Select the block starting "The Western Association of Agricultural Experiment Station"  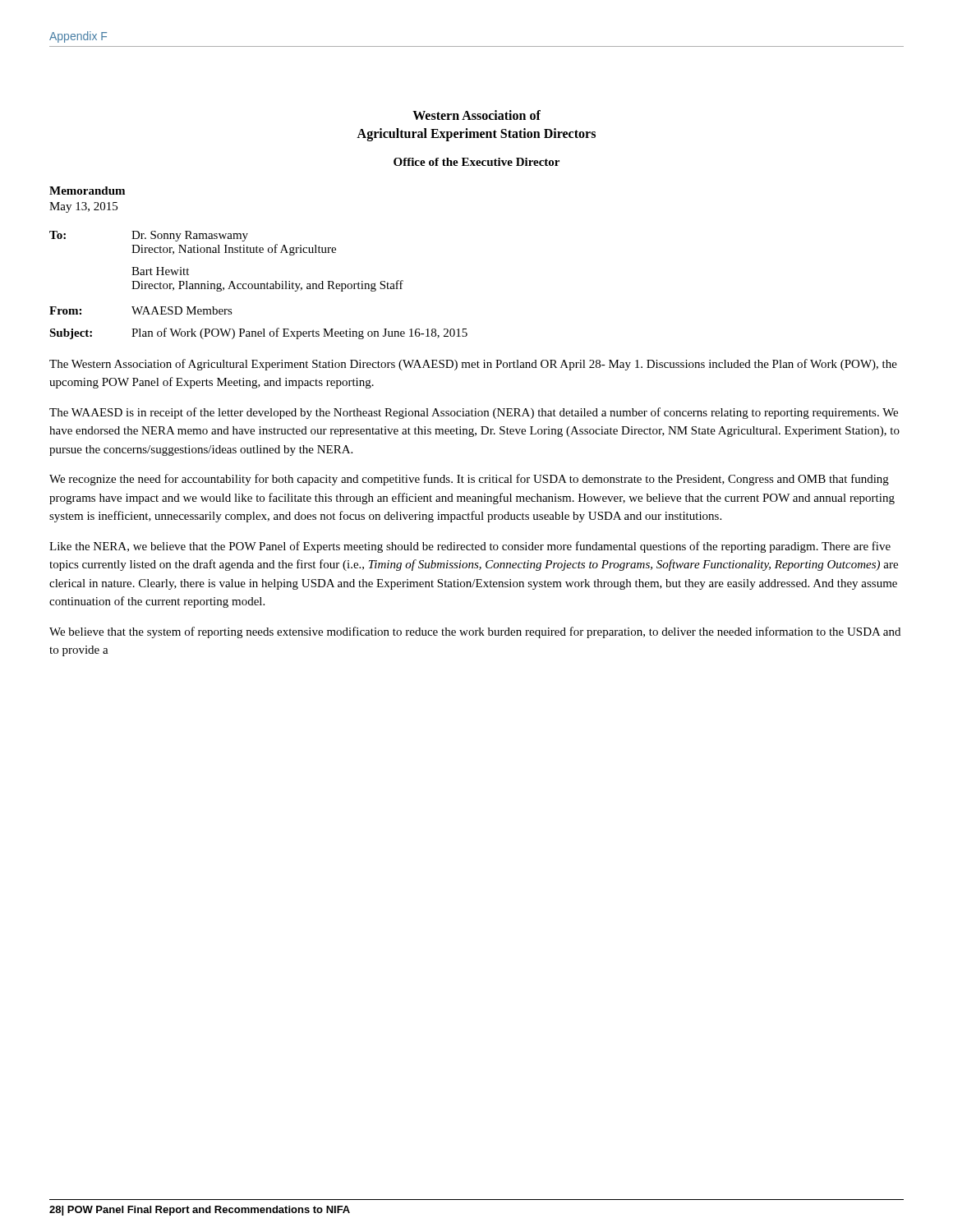[x=473, y=373]
